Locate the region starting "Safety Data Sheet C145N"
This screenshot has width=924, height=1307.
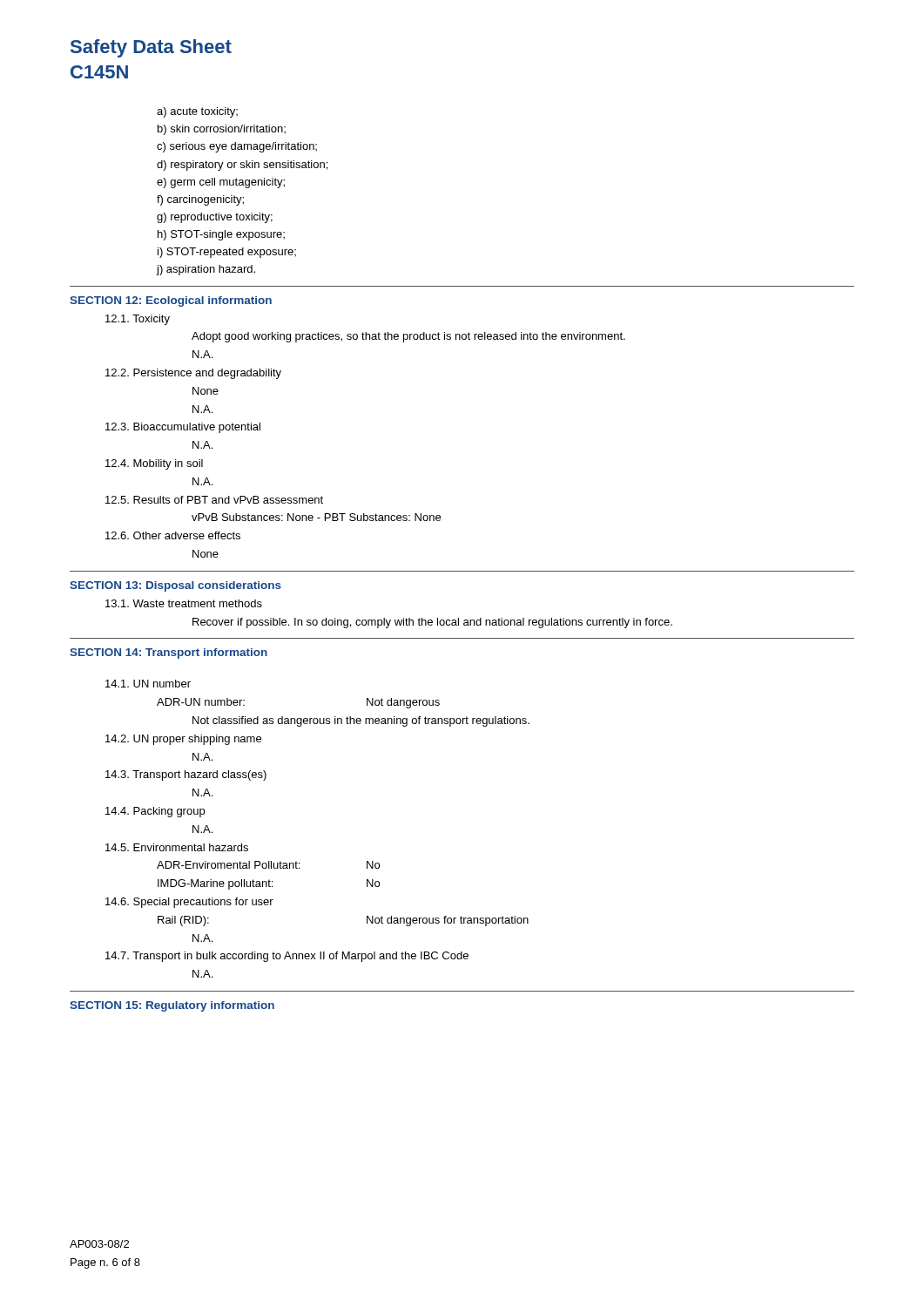151,48
